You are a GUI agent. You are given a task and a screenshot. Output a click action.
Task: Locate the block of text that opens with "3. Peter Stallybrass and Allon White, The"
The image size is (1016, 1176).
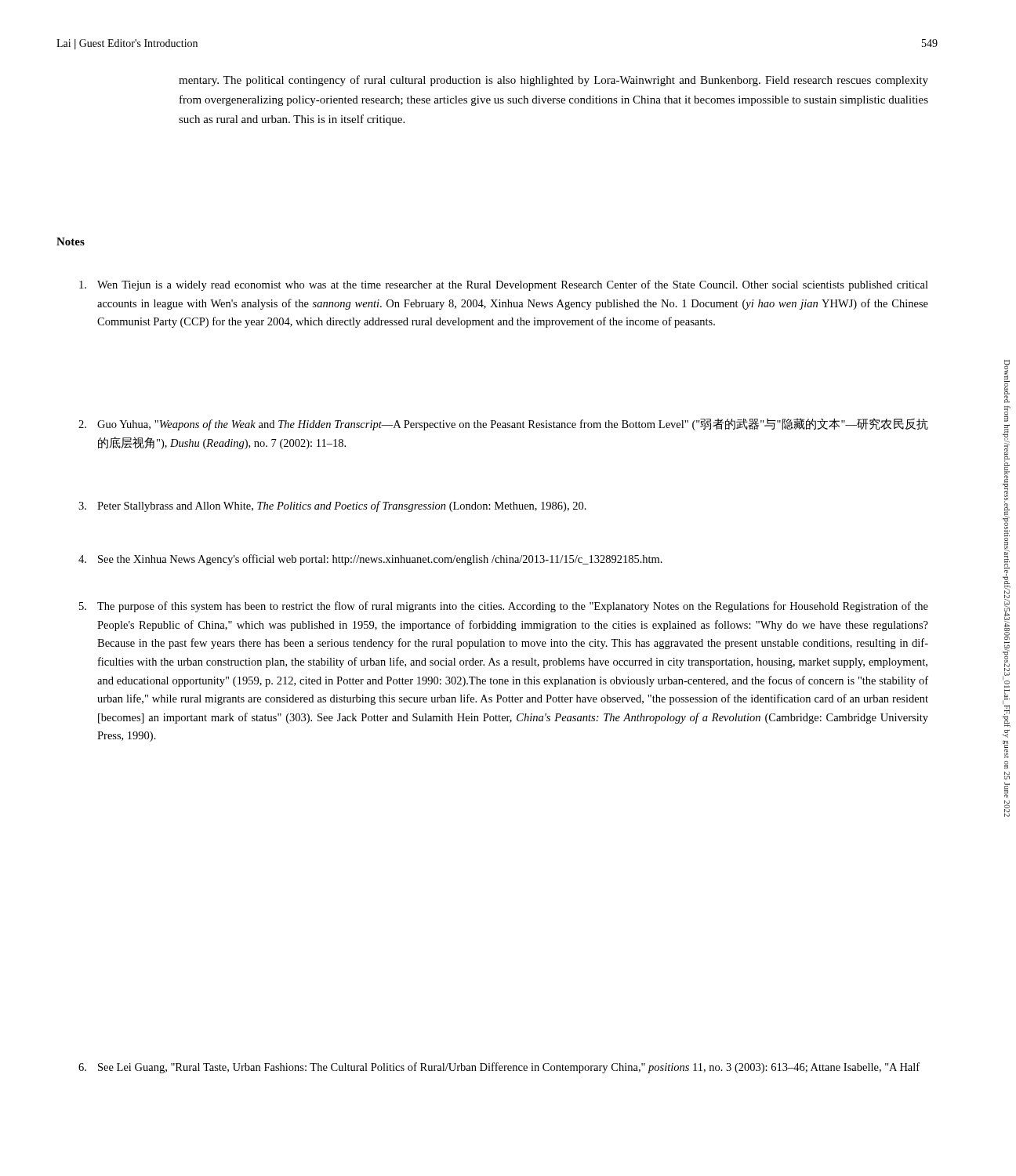(503, 506)
